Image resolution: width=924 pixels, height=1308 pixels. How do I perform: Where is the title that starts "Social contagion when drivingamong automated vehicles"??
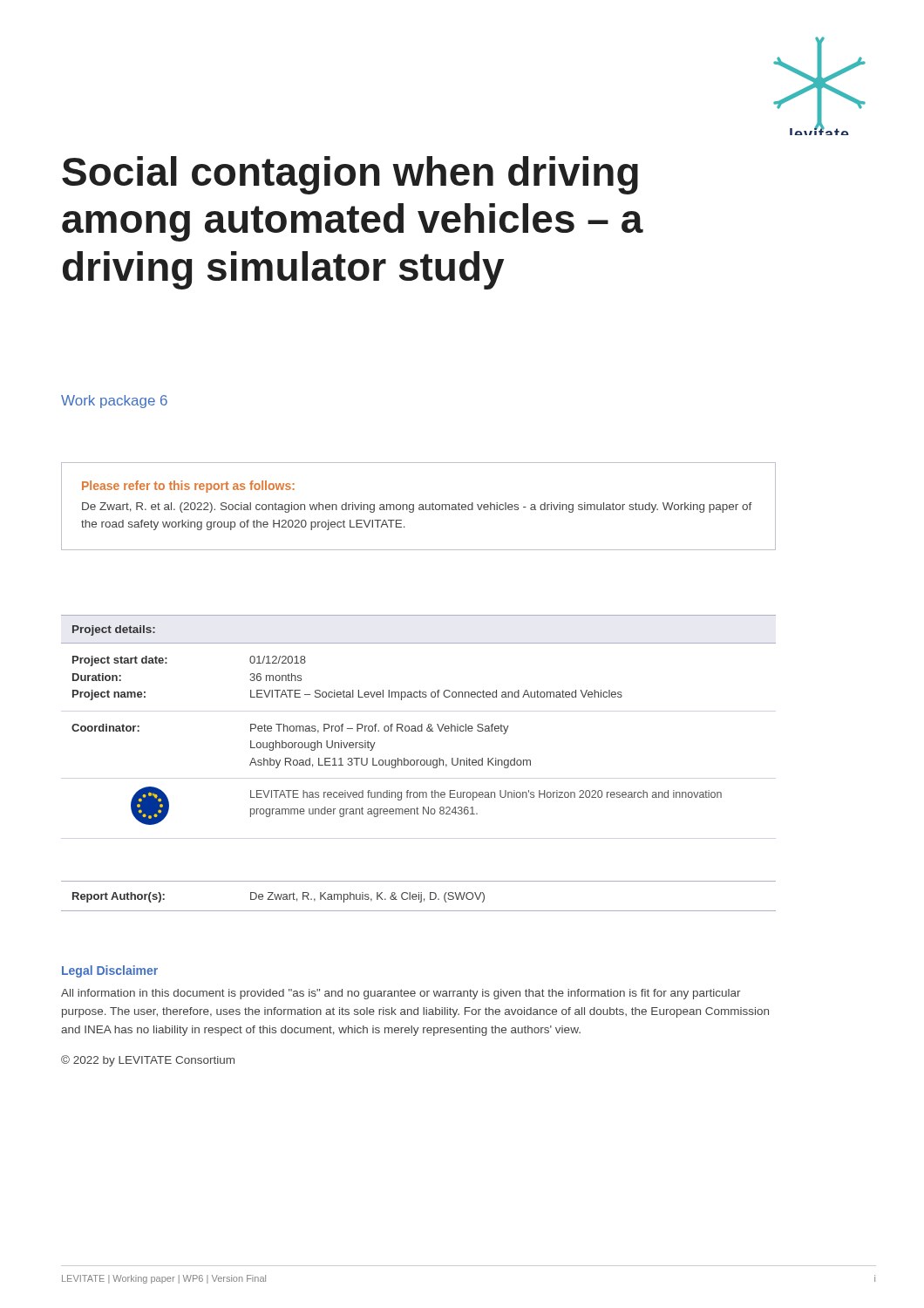click(x=418, y=219)
